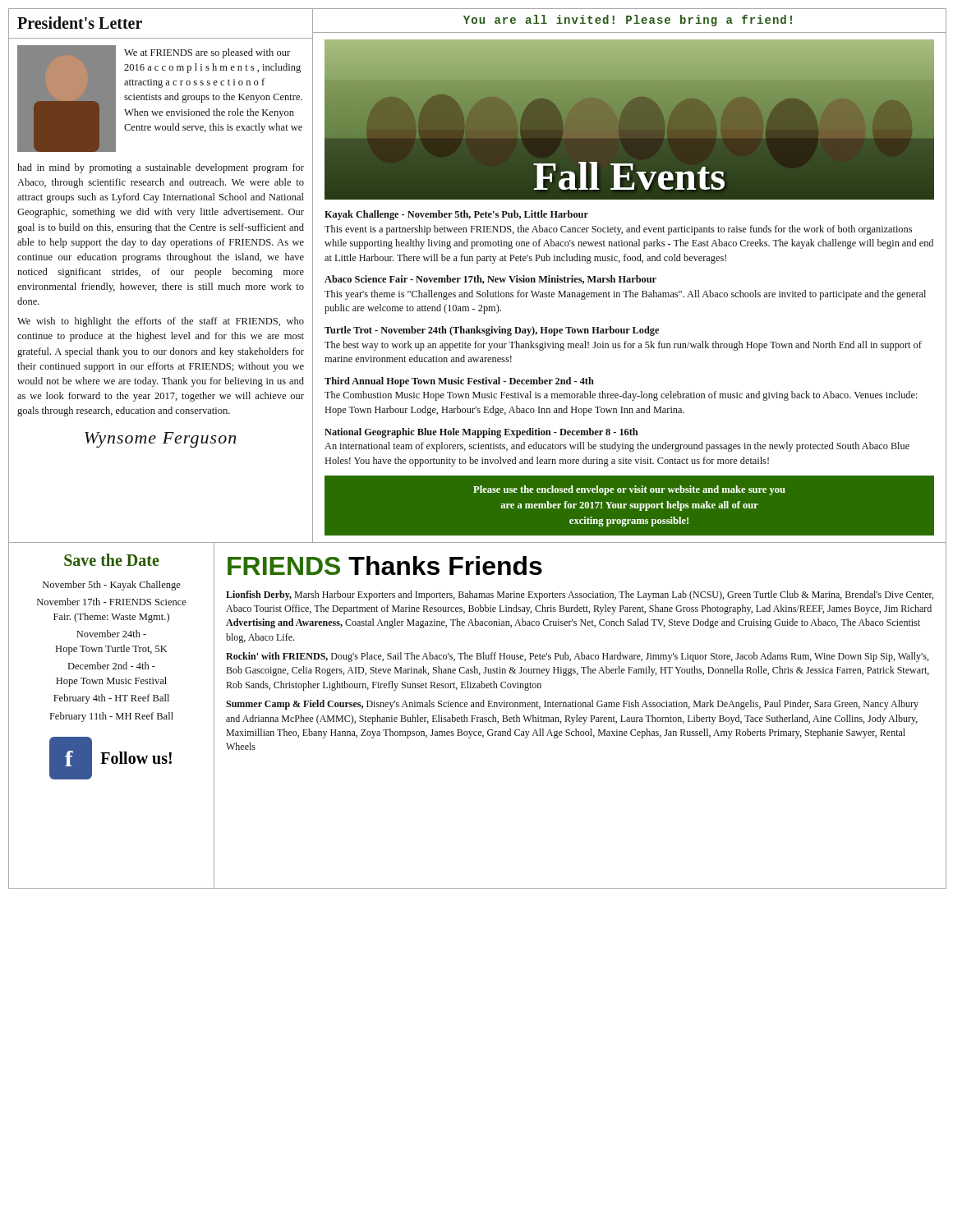This screenshot has width=953, height=1232.
Task: Point to the block beginning "December 2nd - 4th -Hope Town Music"
Action: tap(111, 673)
